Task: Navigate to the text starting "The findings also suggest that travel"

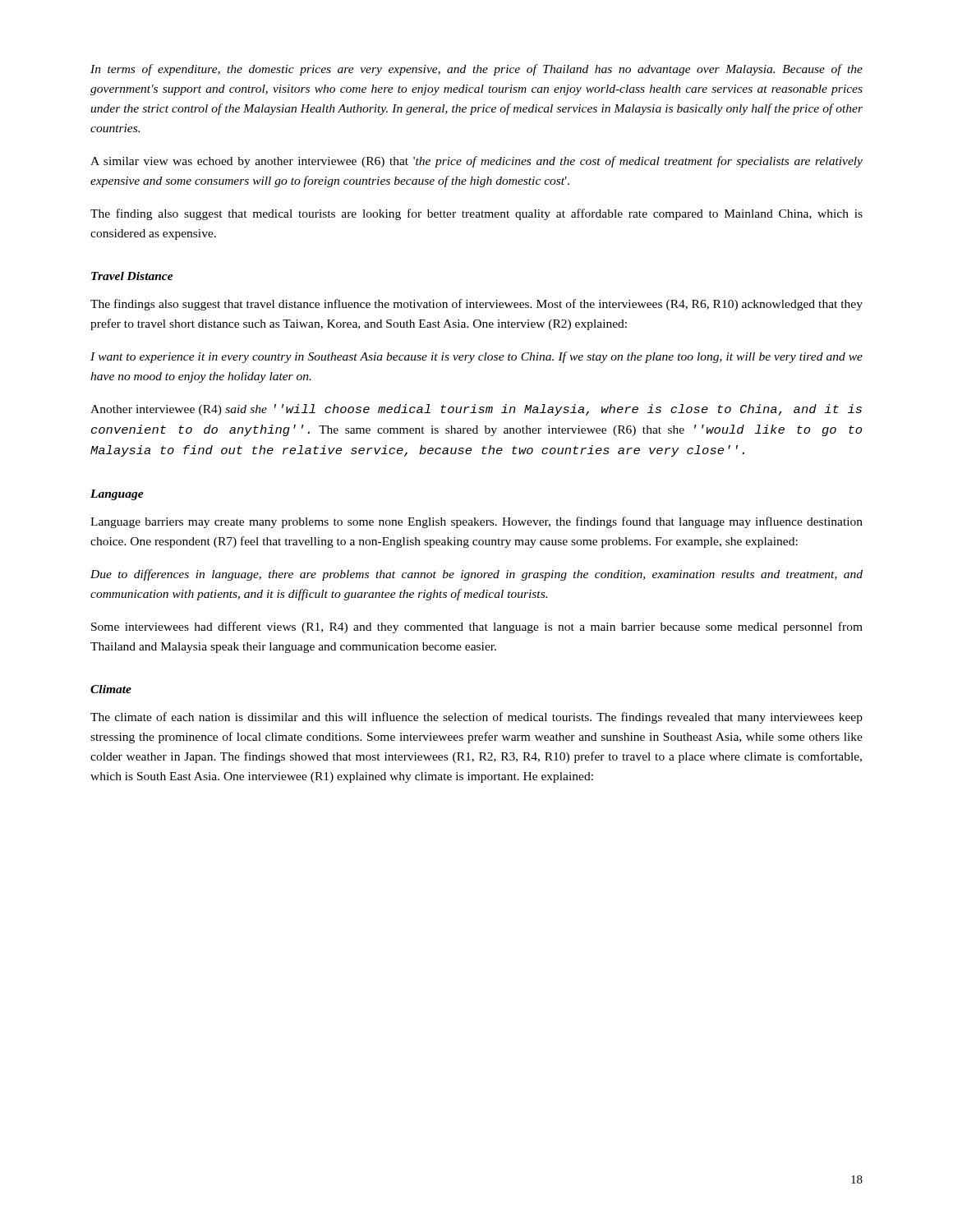Action: point(476,314)
